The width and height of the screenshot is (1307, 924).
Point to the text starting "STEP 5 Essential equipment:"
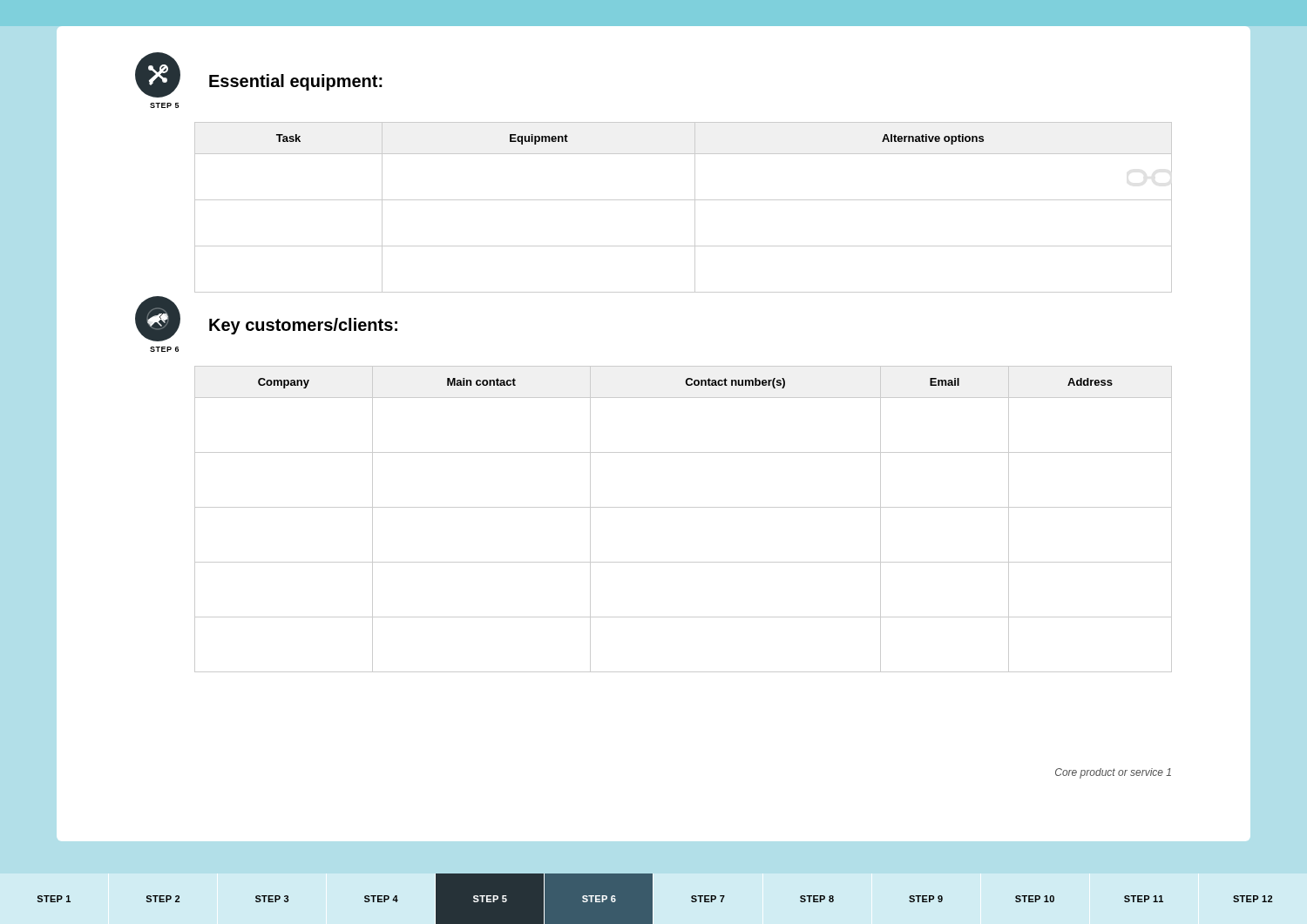654,172
